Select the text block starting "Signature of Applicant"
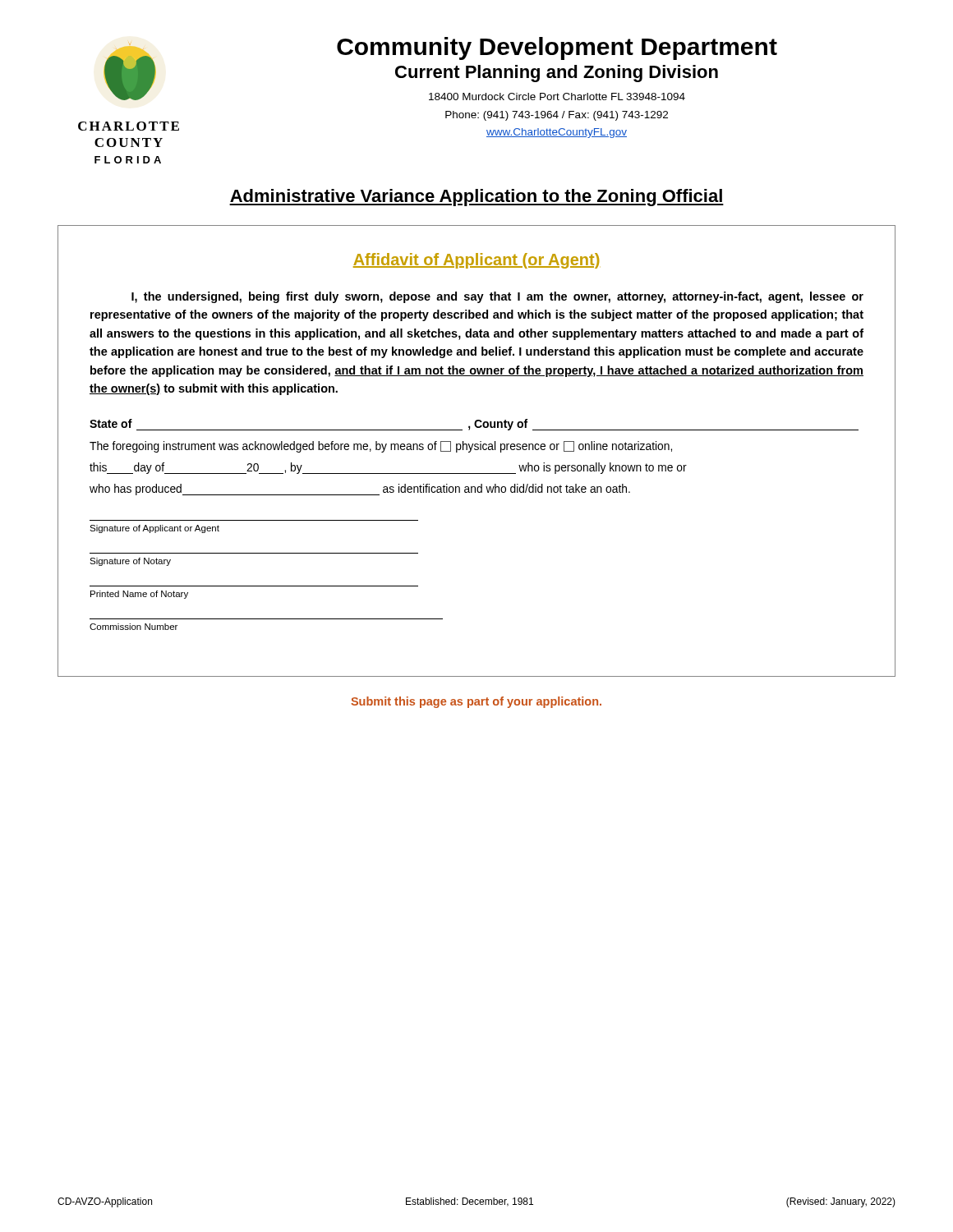This screenshot has height=1232, width=953. [154, 529]
